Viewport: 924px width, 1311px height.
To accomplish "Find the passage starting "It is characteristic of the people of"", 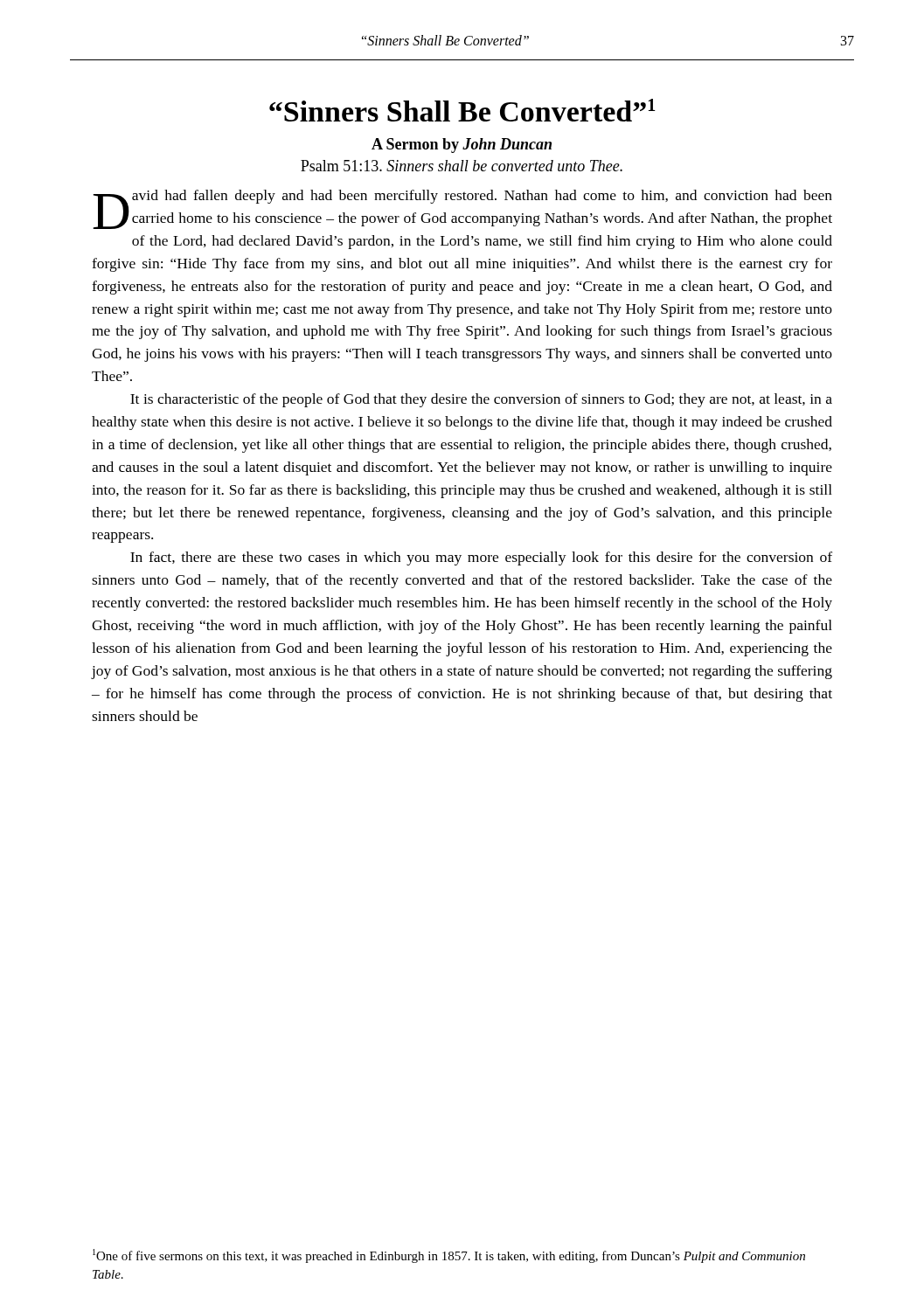I will 462,467.
